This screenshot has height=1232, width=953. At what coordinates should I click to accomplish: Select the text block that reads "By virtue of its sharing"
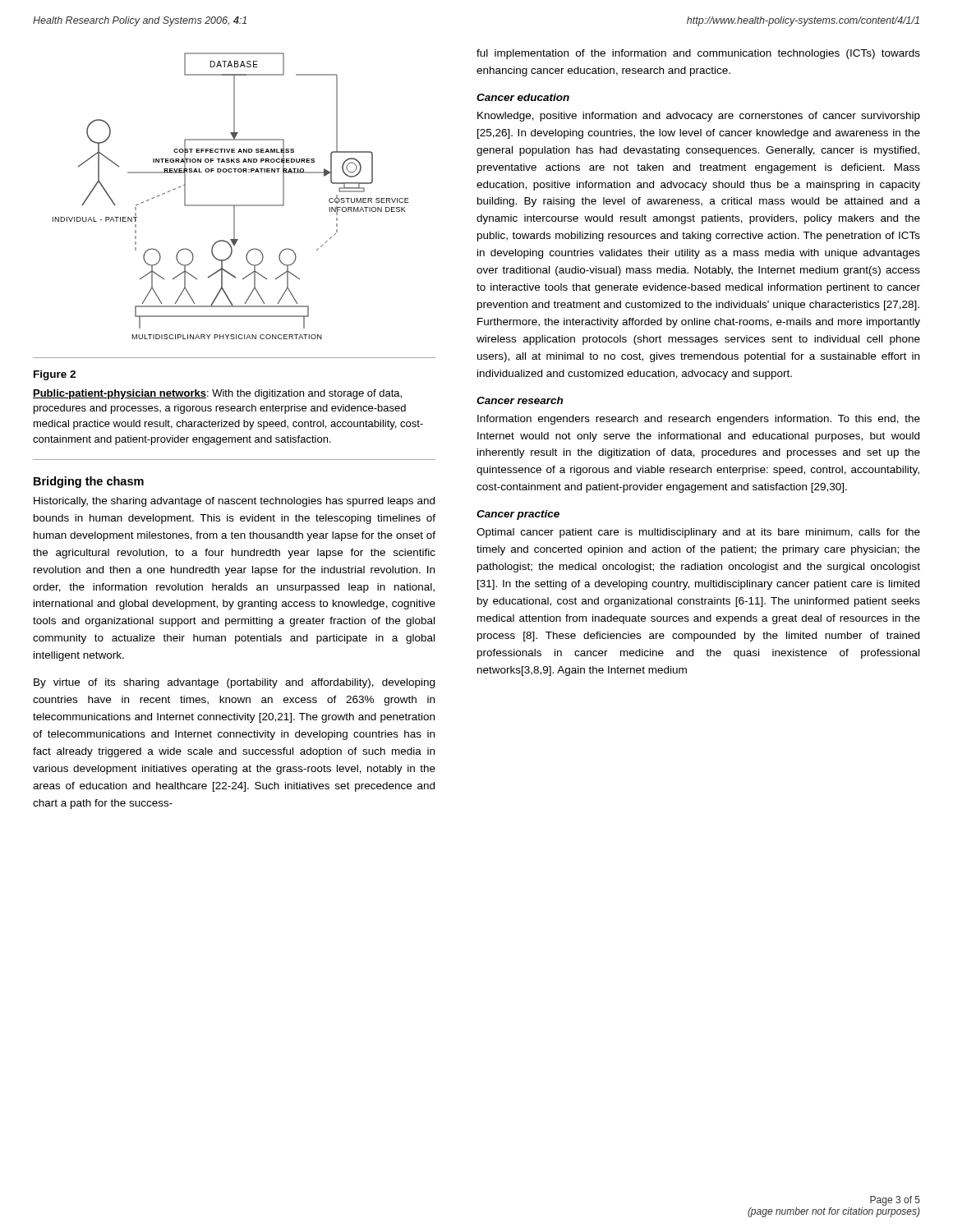(x=234, y=742)
